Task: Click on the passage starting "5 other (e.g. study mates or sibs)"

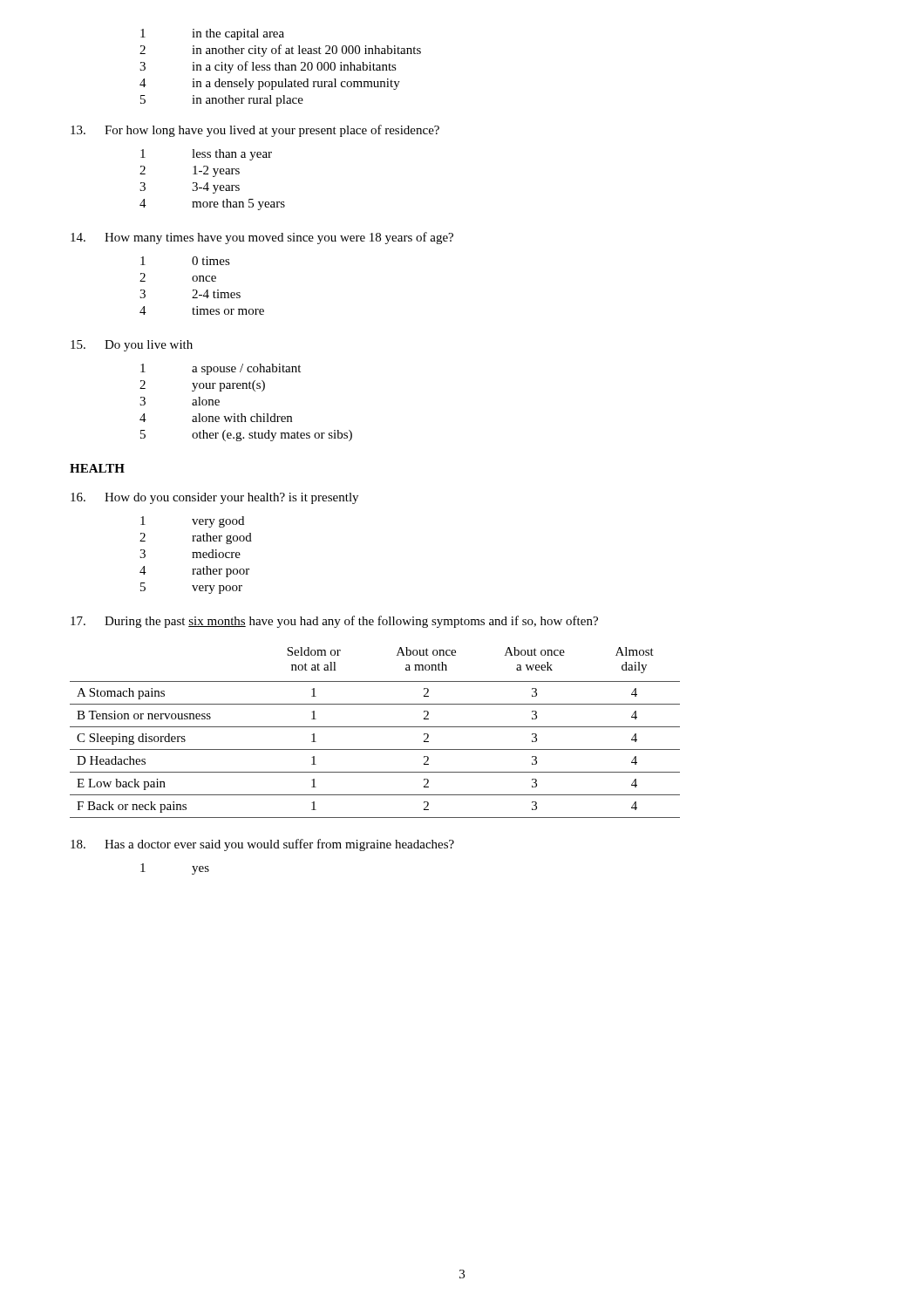Action: pos(246,436)
